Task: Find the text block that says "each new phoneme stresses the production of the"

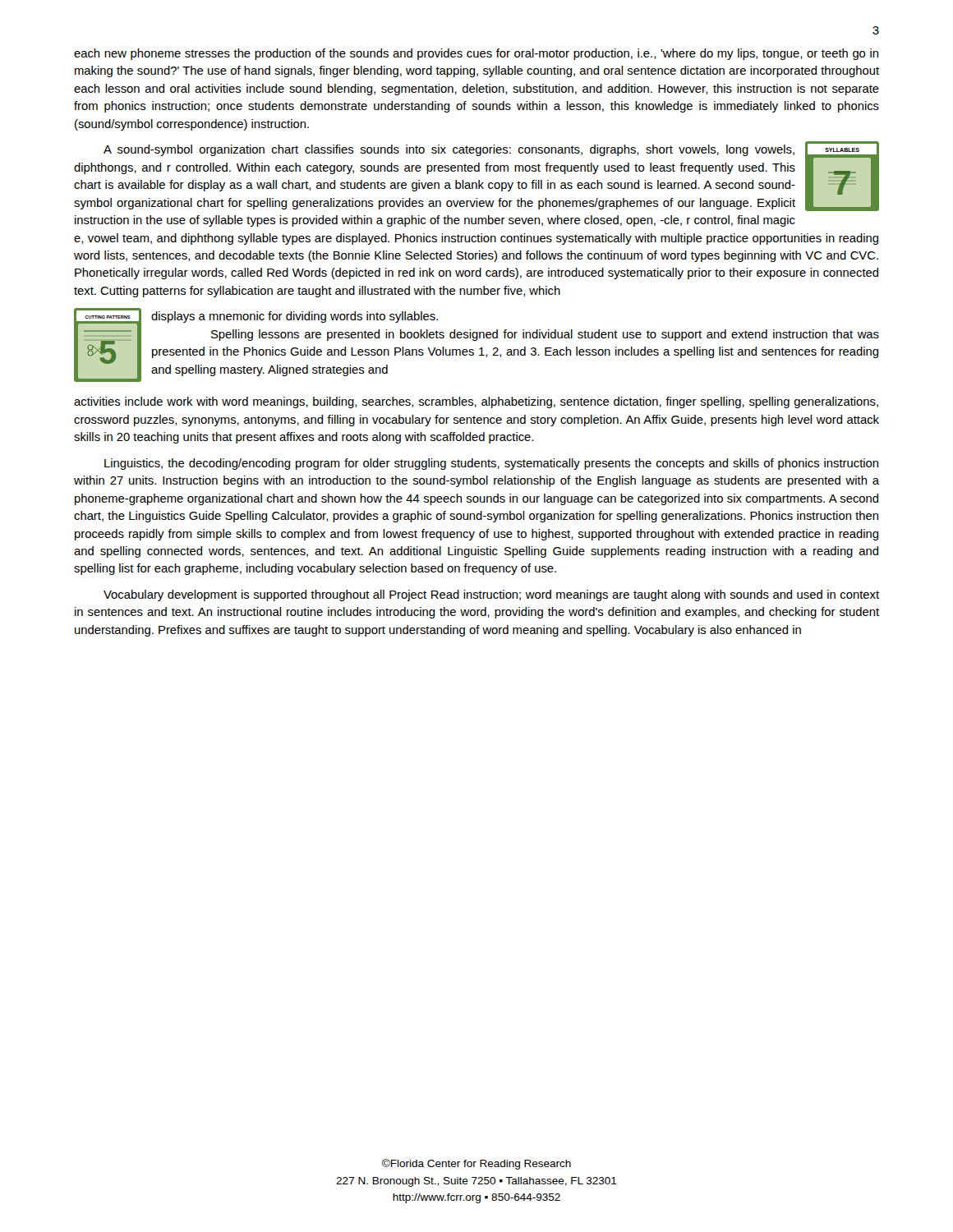Action: pos(476,89)
